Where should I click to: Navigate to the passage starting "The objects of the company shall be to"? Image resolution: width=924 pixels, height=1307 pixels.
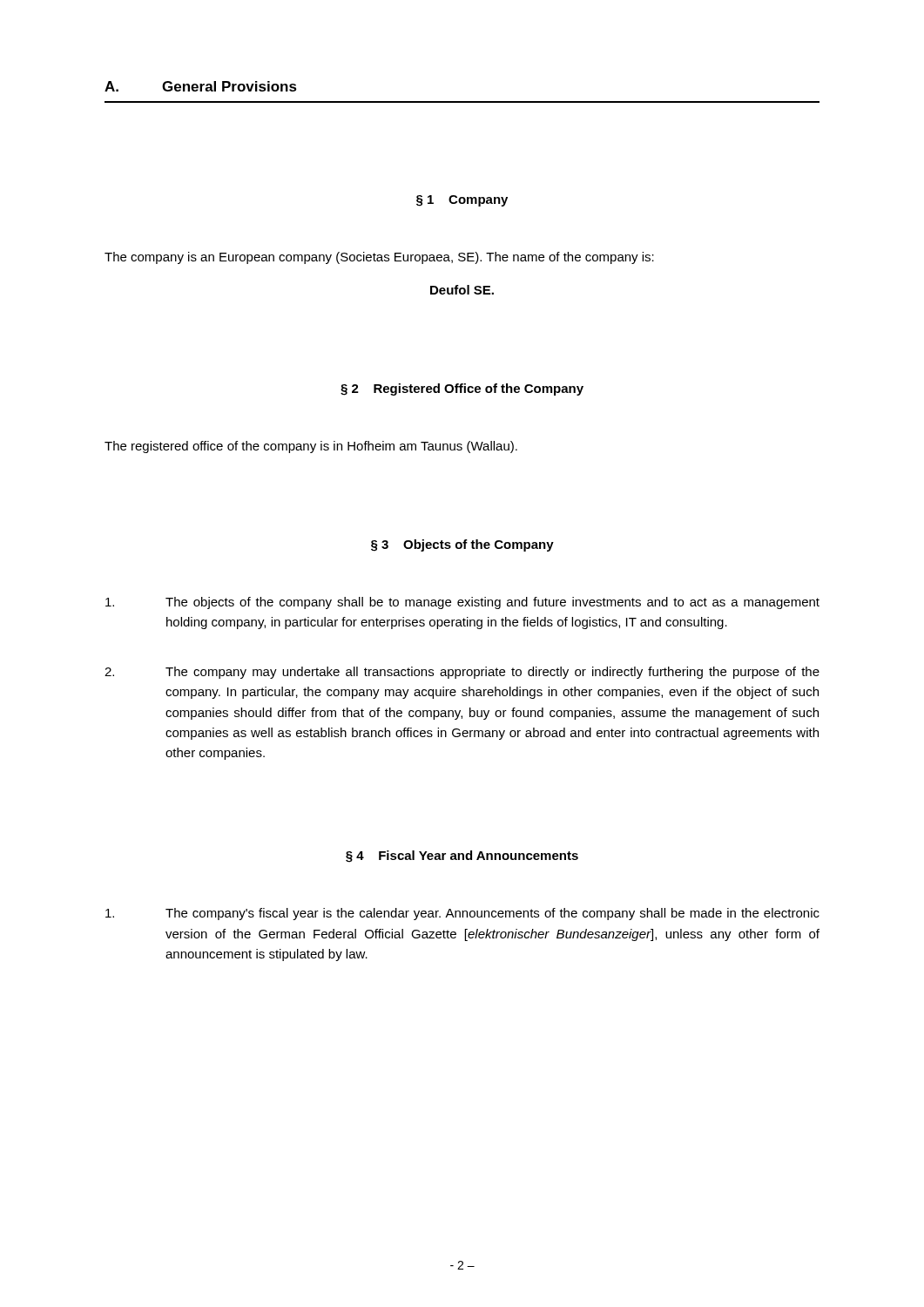click(462, 611)
